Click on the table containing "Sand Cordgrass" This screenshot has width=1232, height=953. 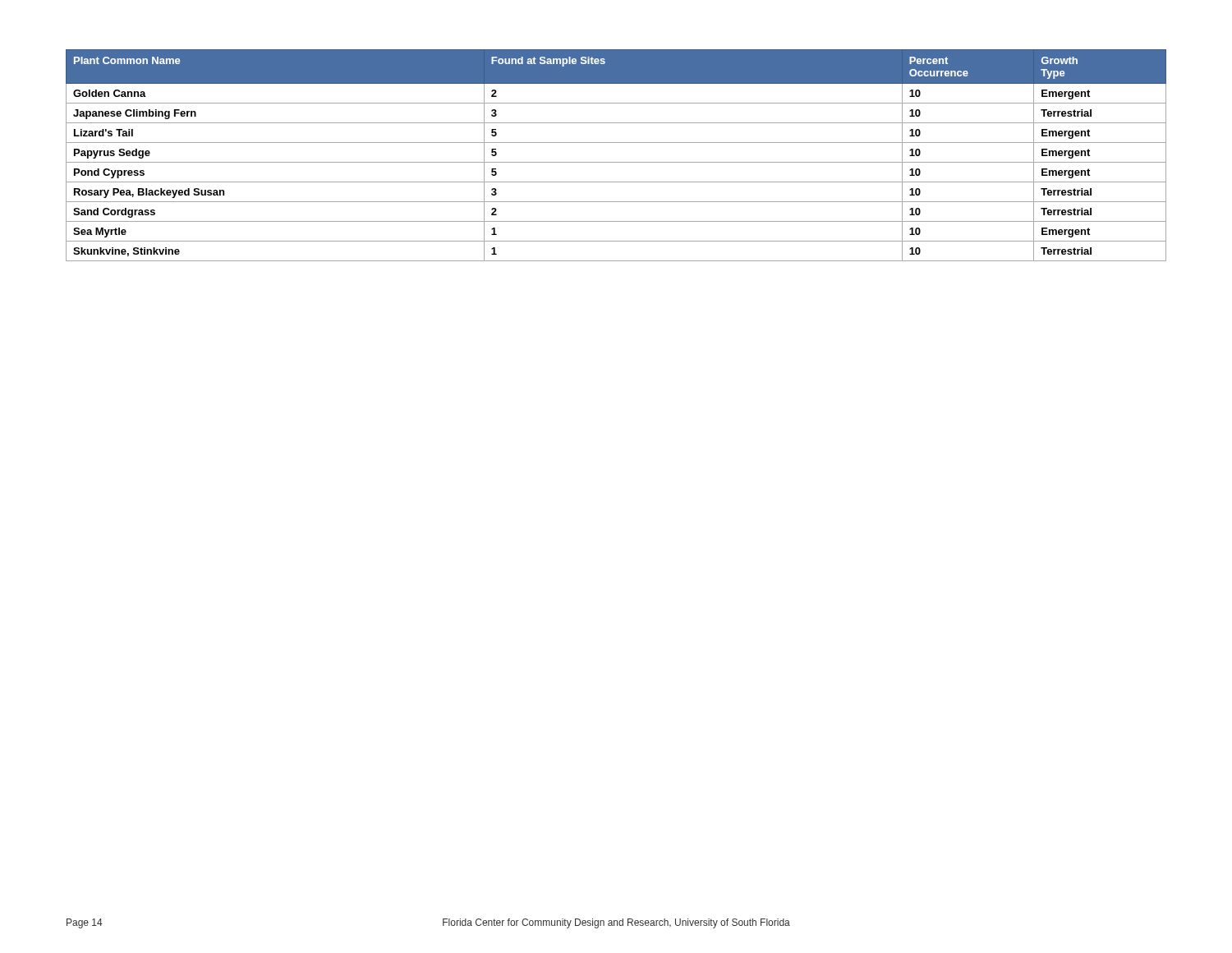pos(616,155)
